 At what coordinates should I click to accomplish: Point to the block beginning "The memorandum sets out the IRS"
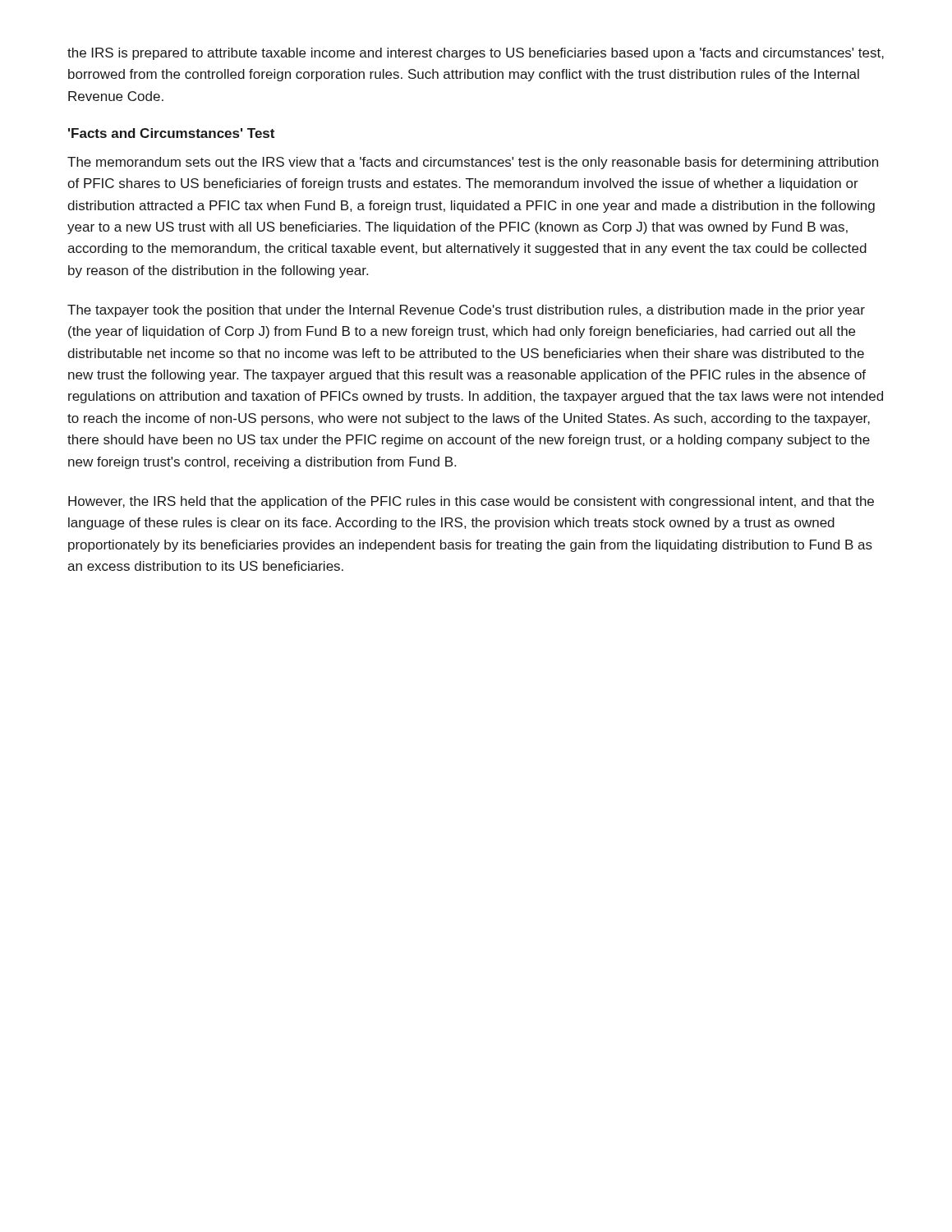pyautogui.click(x=473, y=216)
